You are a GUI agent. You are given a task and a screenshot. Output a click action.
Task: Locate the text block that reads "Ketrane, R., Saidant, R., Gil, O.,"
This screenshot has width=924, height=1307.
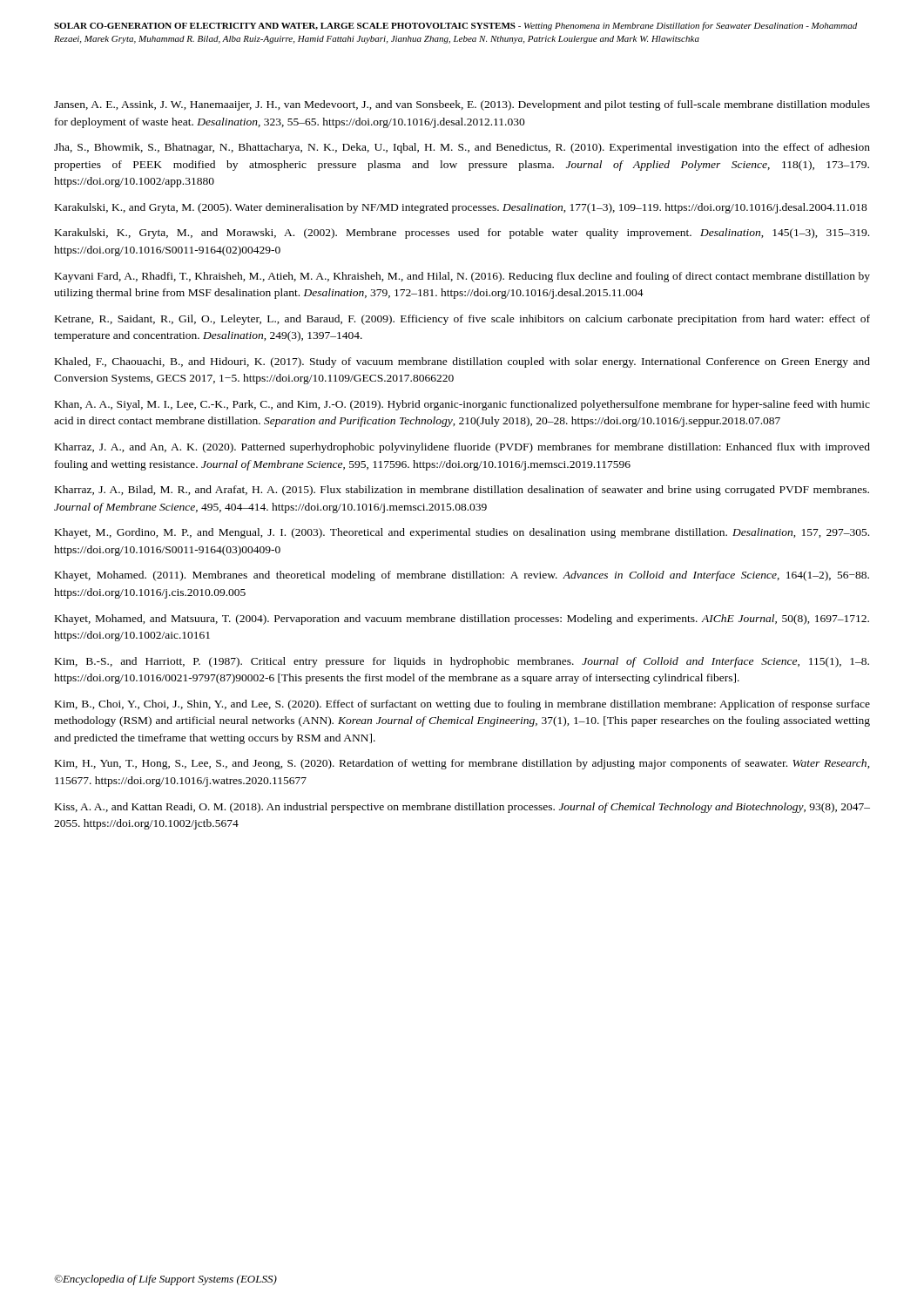(462, 327)
